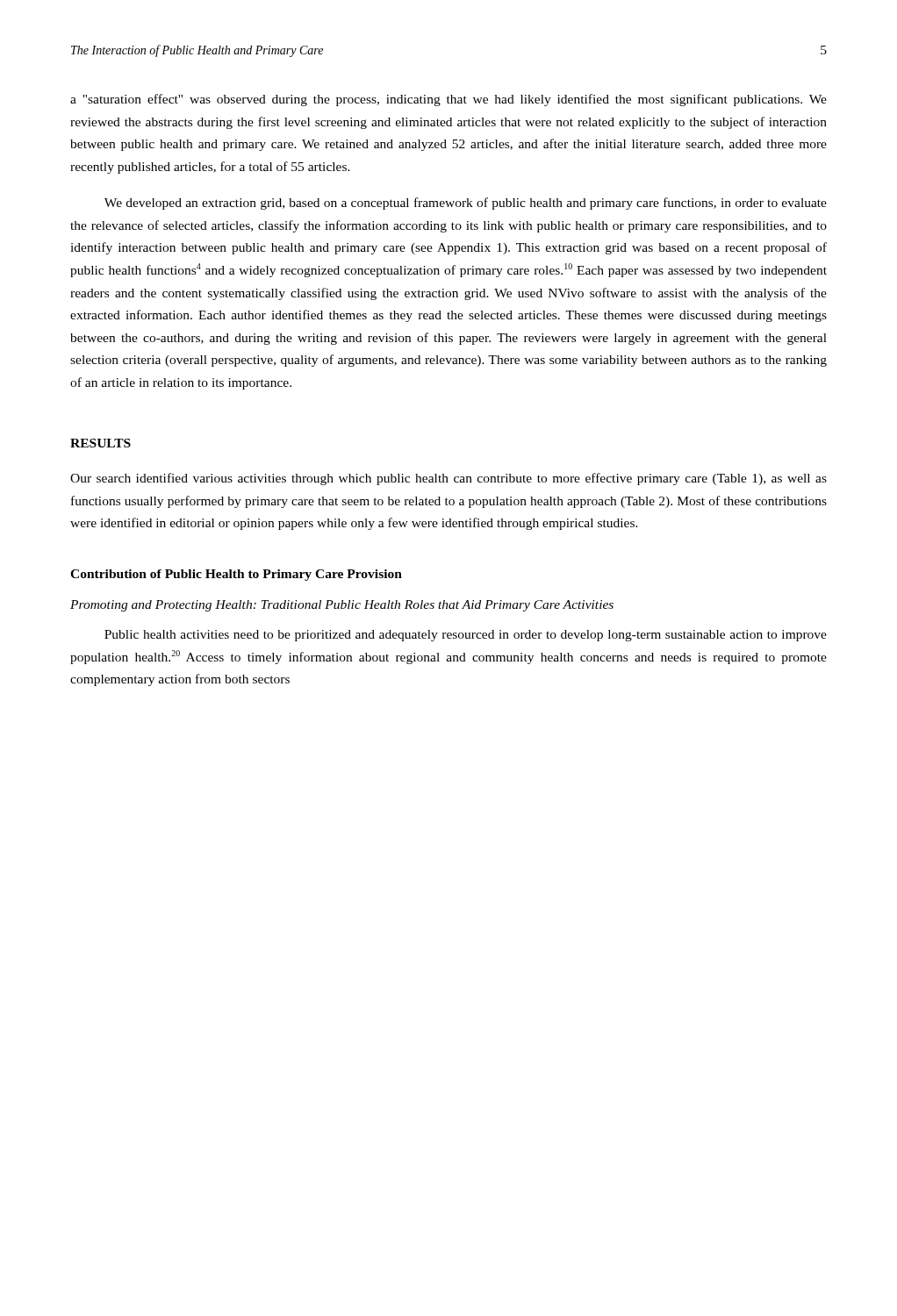Viewport: 897px width, 1316px height.
Task: Click the section header that begins "Contribution of Public"
Action: pyautogui.click(x=236, y=573)
